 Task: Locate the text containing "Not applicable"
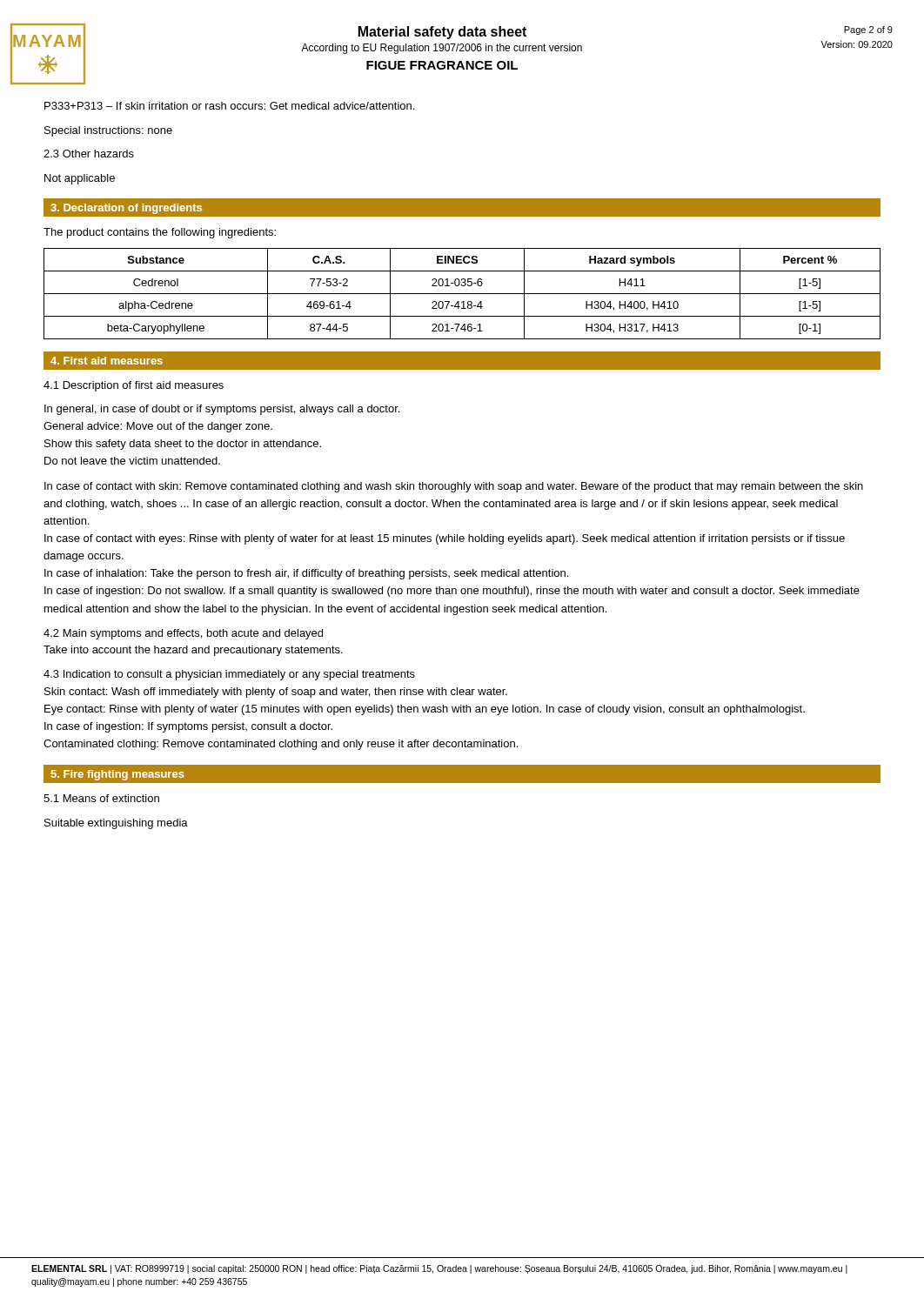(79, 177)
